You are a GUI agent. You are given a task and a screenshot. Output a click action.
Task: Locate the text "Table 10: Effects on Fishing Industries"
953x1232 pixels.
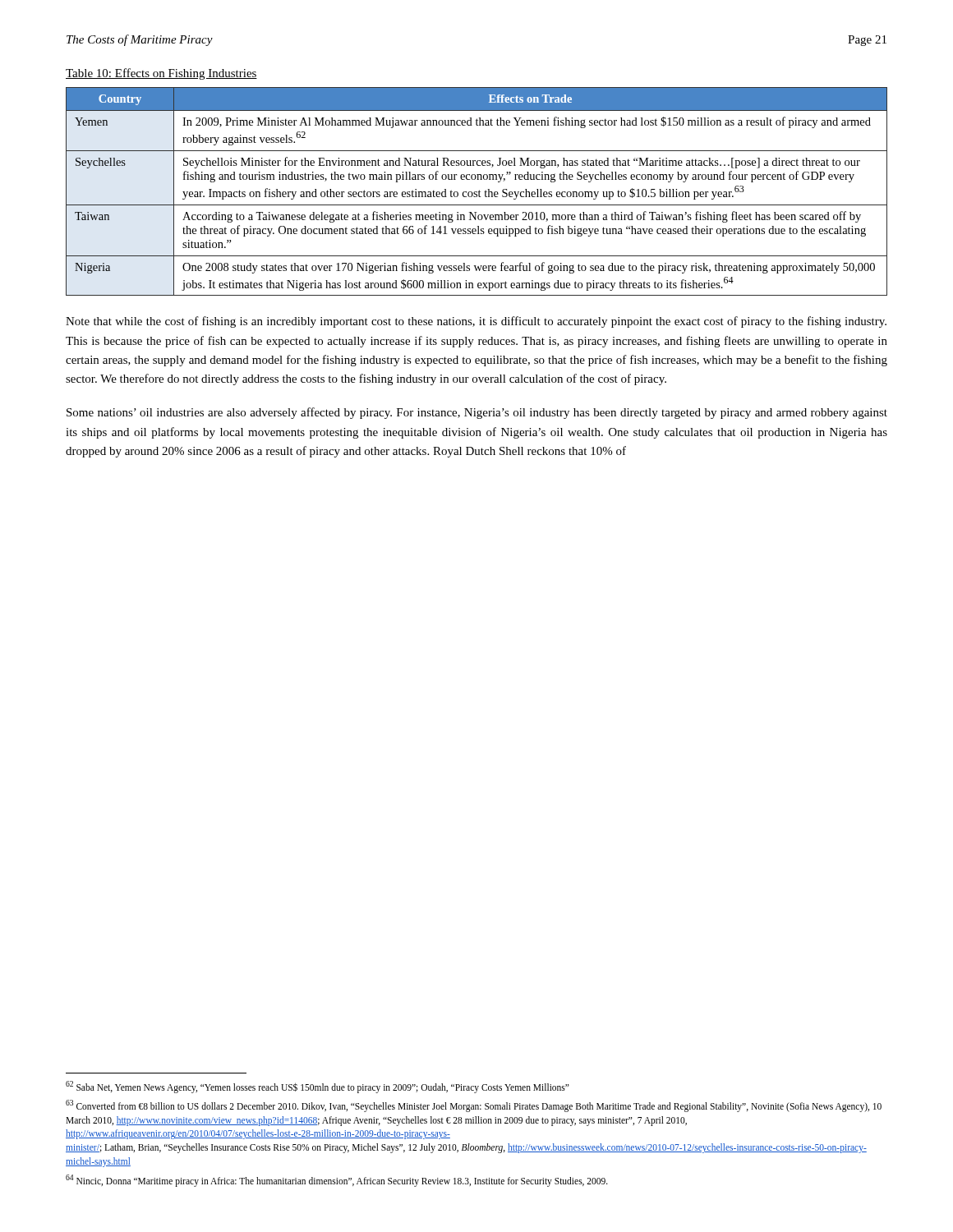coord(161,73)
